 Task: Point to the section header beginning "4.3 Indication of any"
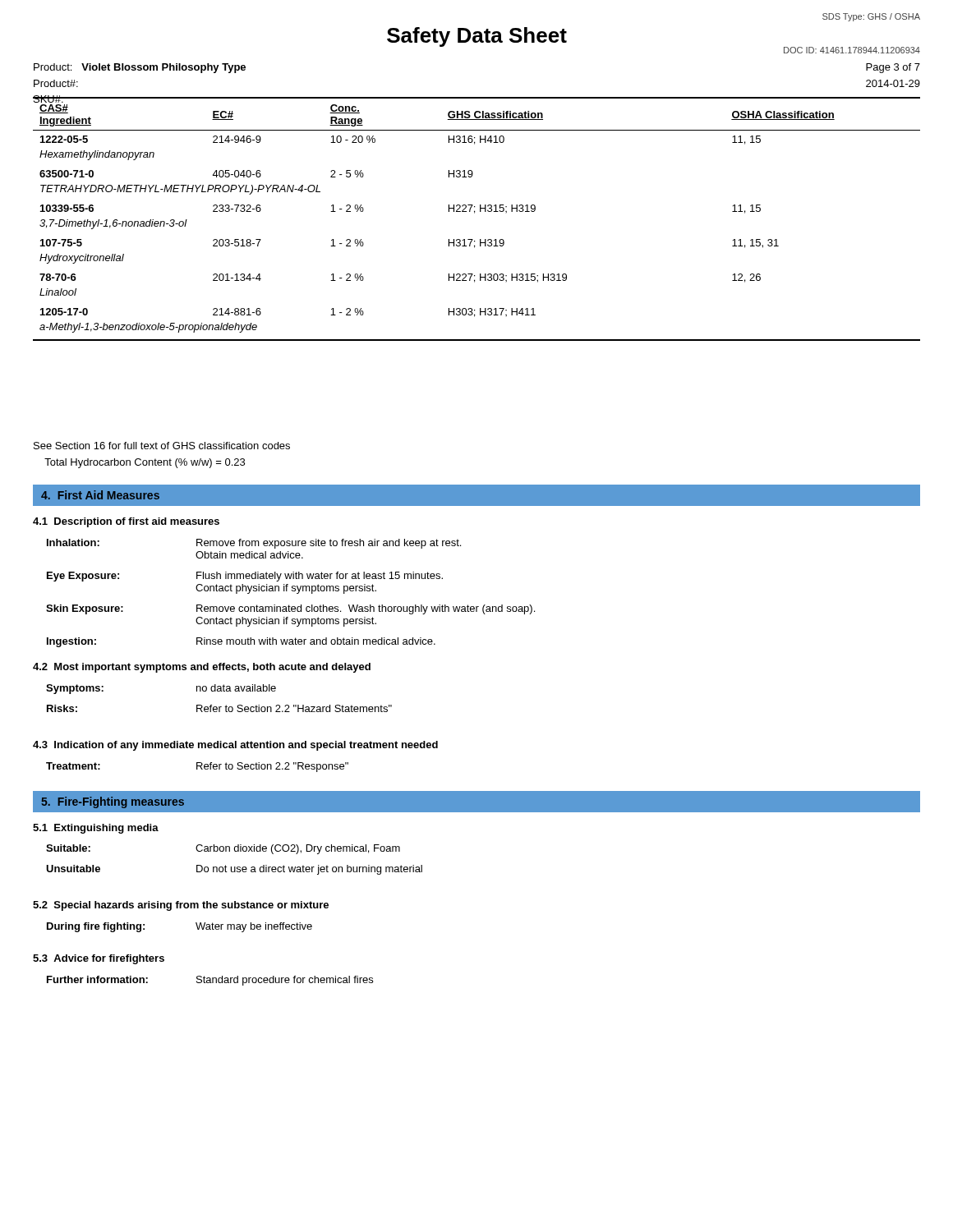point(236,744)
